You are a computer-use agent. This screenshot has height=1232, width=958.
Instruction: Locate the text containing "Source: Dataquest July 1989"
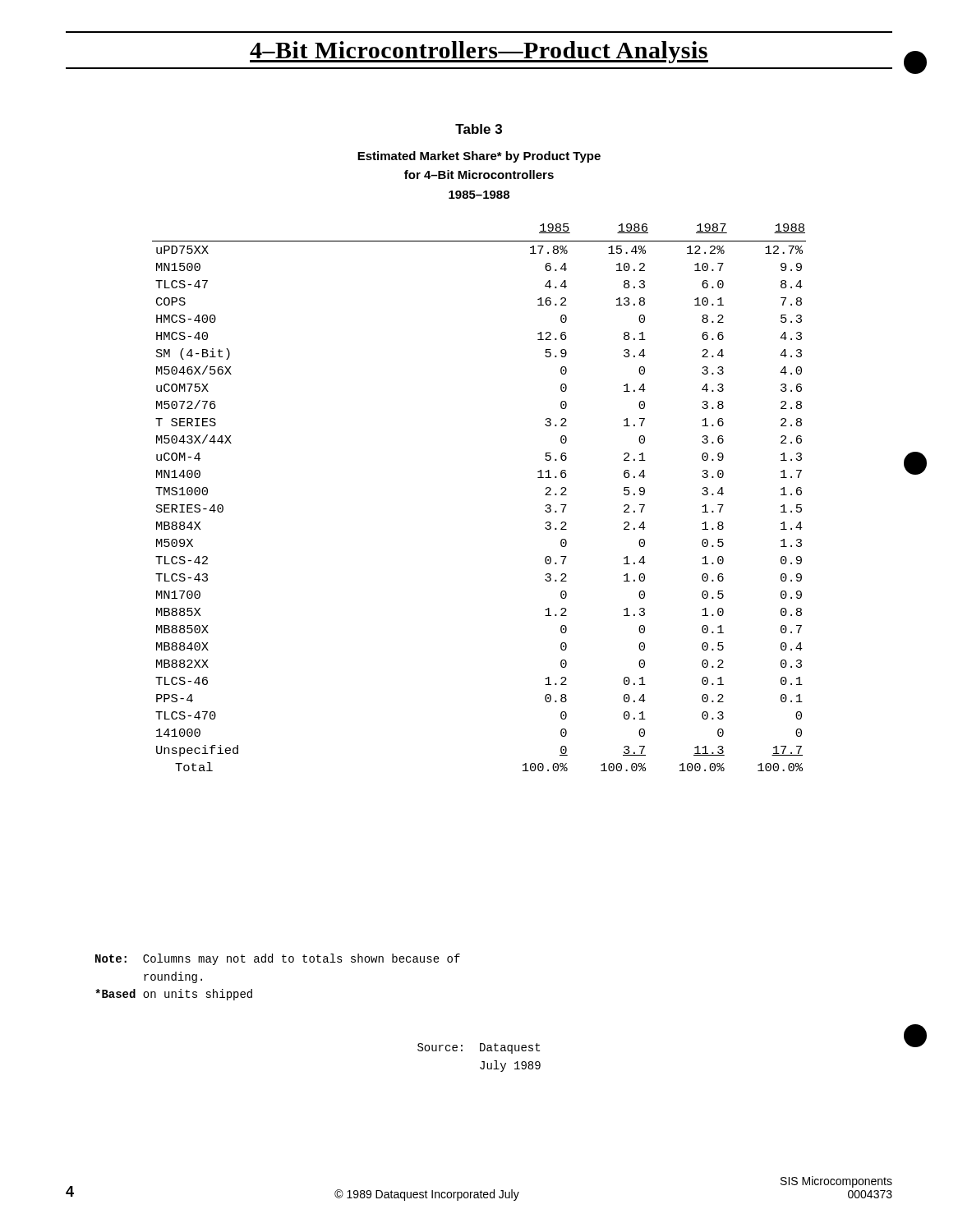(479, 1057)
